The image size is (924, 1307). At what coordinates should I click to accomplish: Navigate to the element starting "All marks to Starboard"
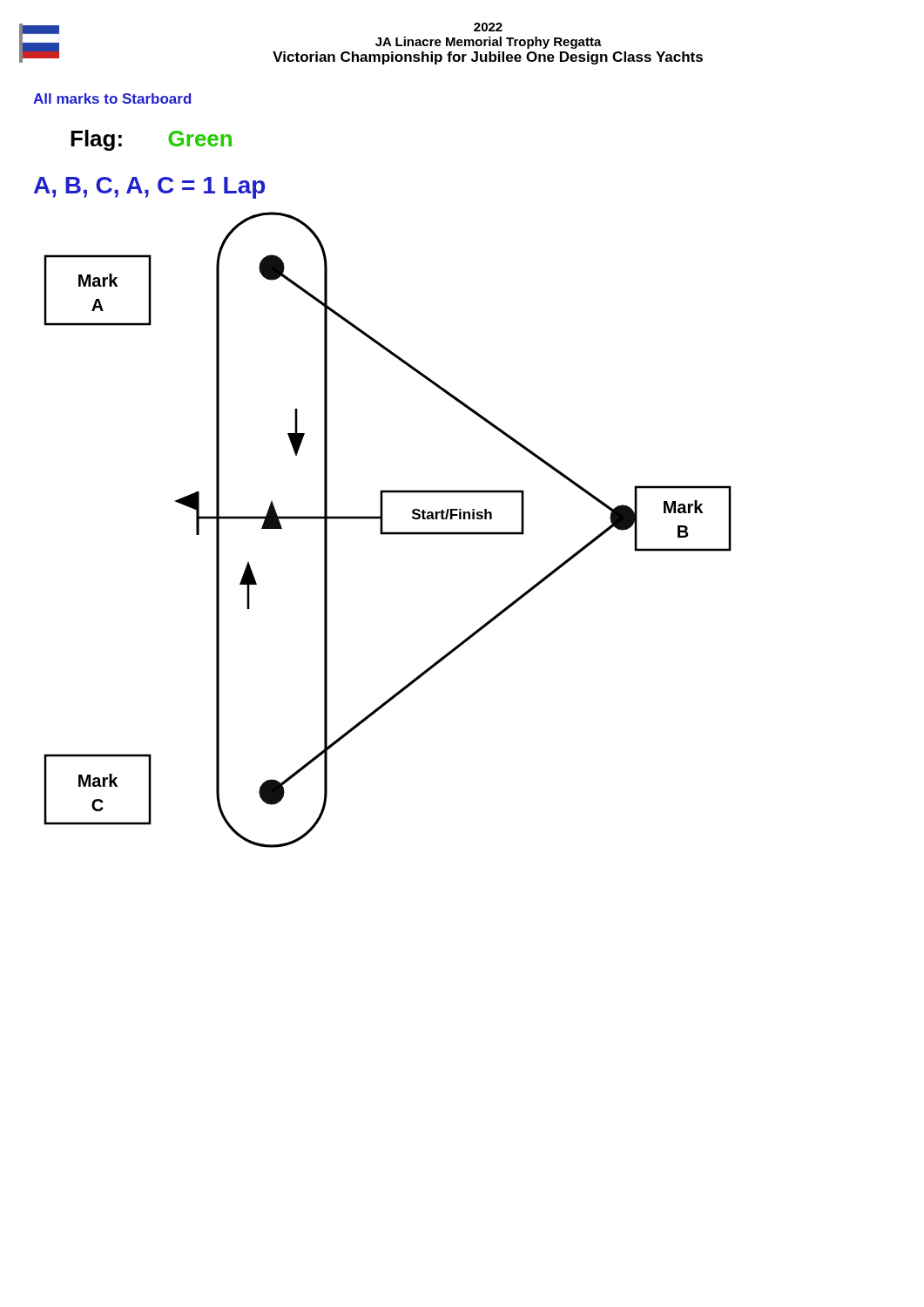click(112, 99)
